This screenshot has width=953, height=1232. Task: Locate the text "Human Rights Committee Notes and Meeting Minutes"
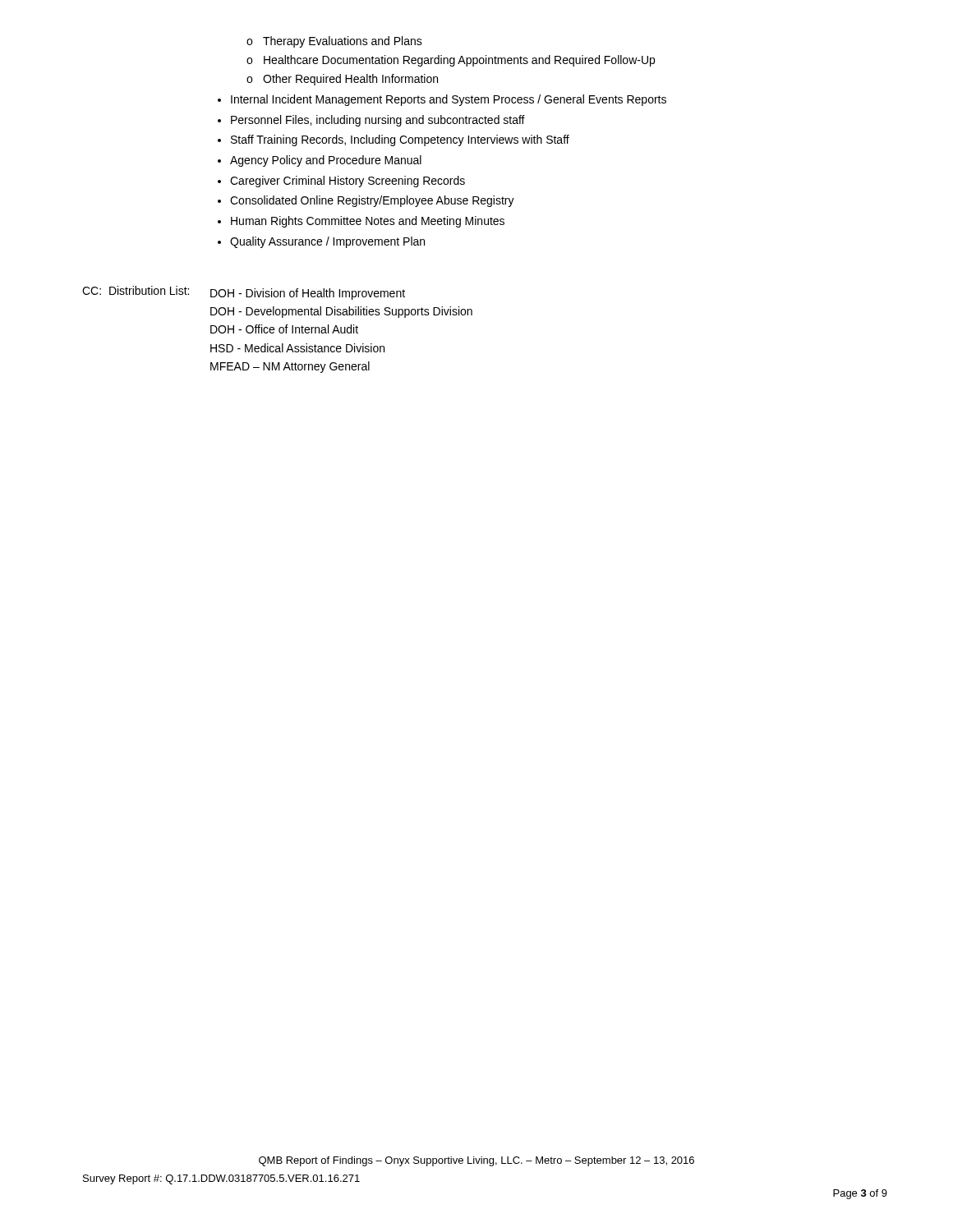click(367, 221)
